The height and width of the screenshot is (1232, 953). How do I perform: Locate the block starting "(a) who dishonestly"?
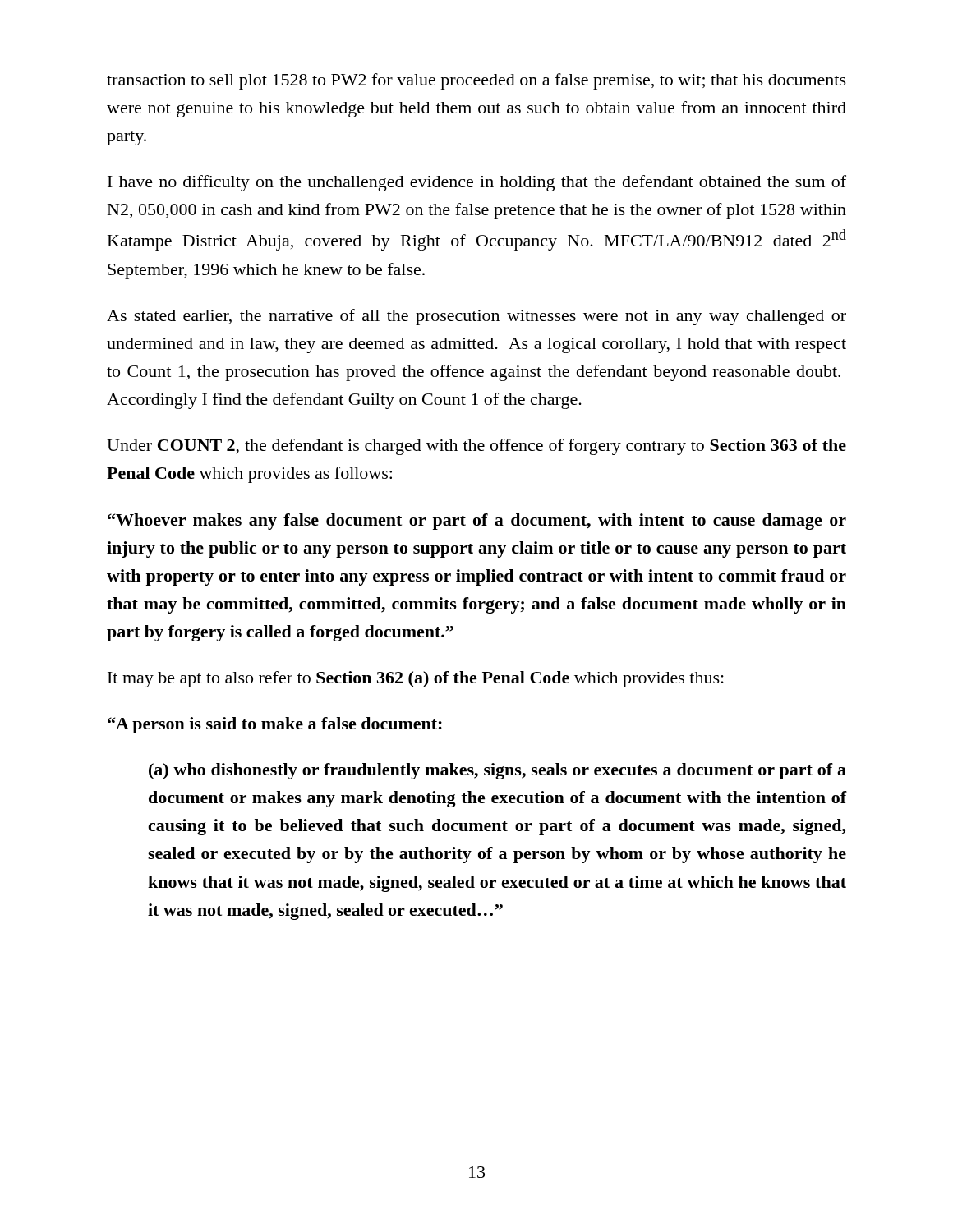(497, 839)
